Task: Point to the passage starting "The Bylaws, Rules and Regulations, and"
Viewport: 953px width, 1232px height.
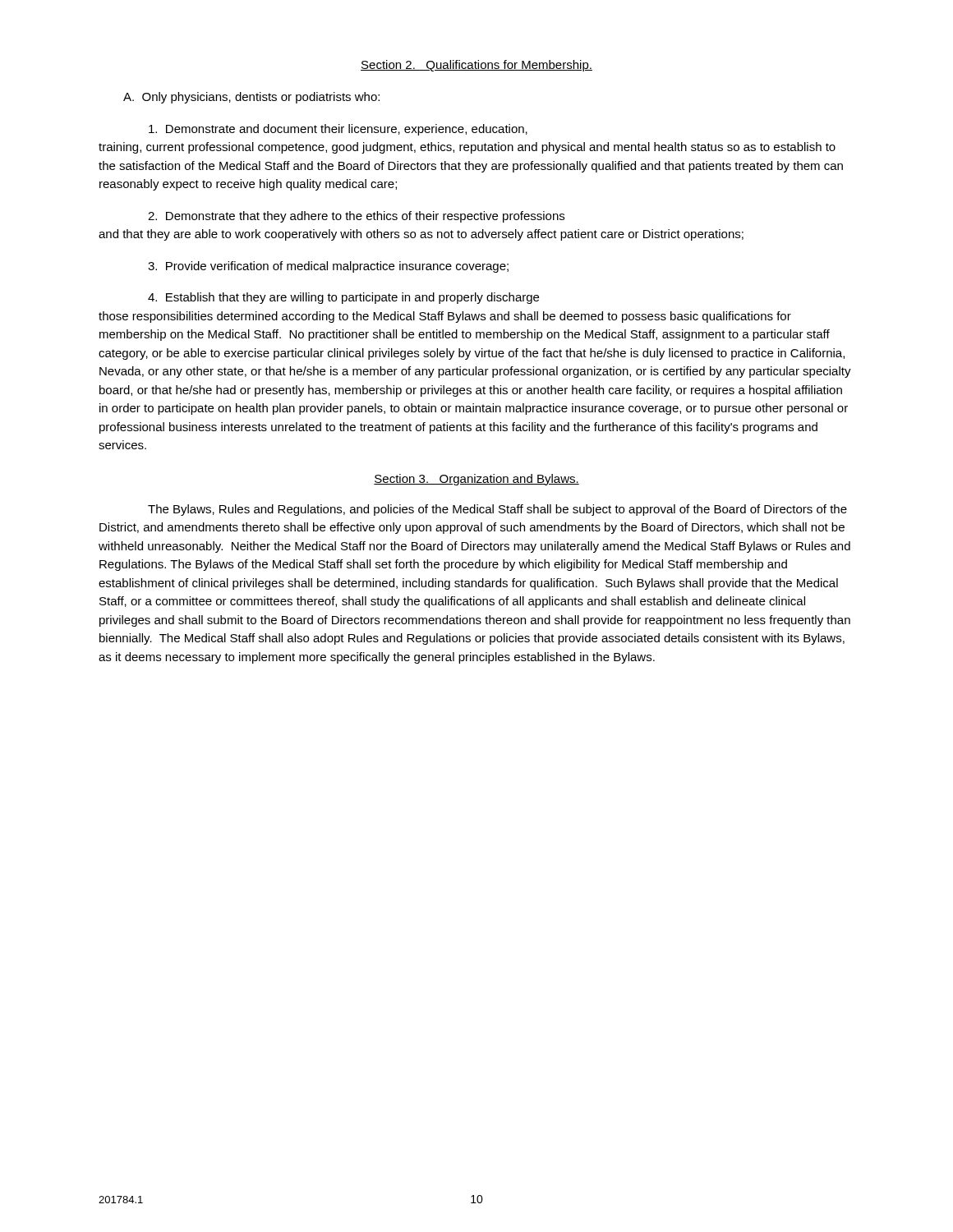Action: (475, 582)
